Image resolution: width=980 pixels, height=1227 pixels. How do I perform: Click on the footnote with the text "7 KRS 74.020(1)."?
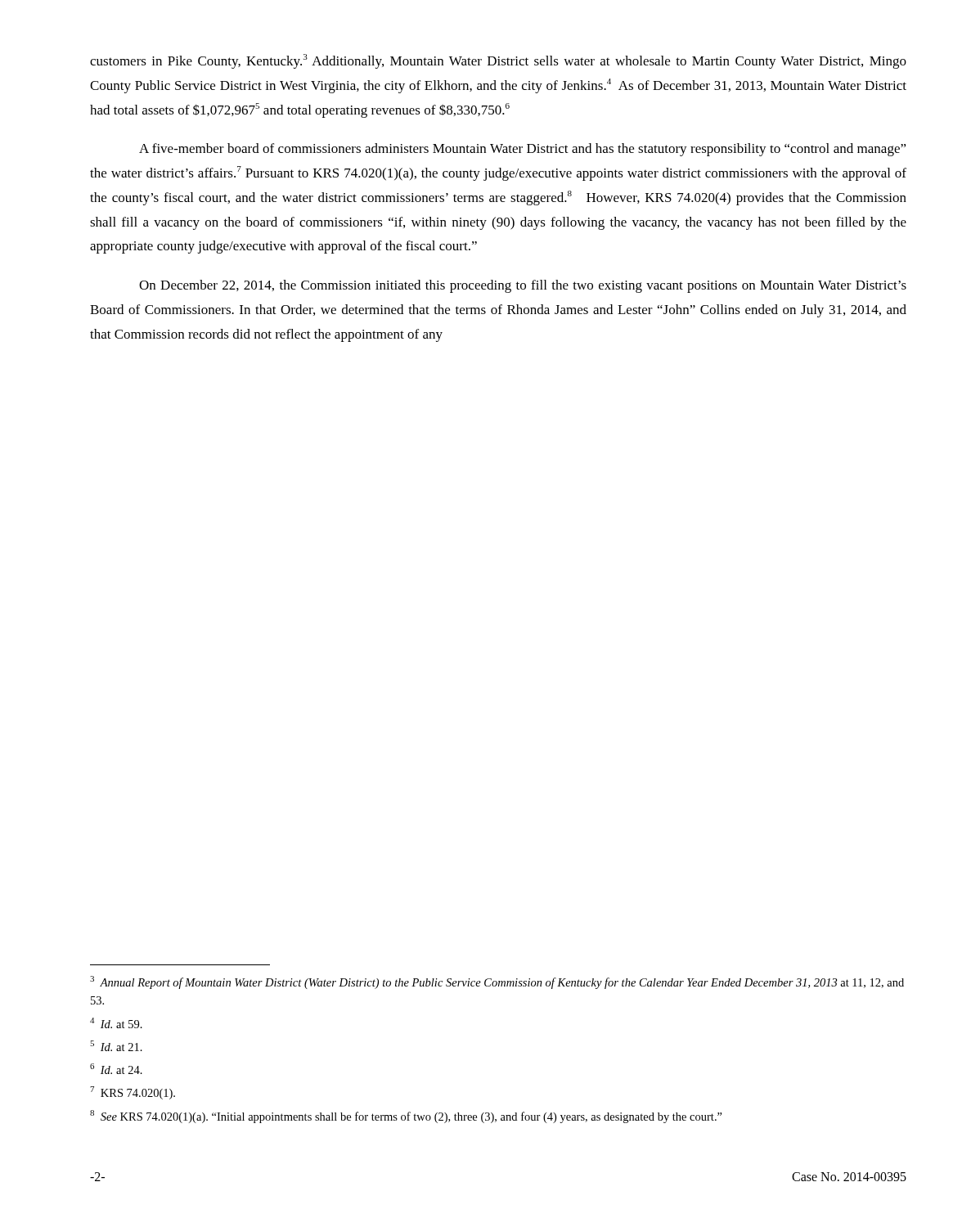(133, 1092)
